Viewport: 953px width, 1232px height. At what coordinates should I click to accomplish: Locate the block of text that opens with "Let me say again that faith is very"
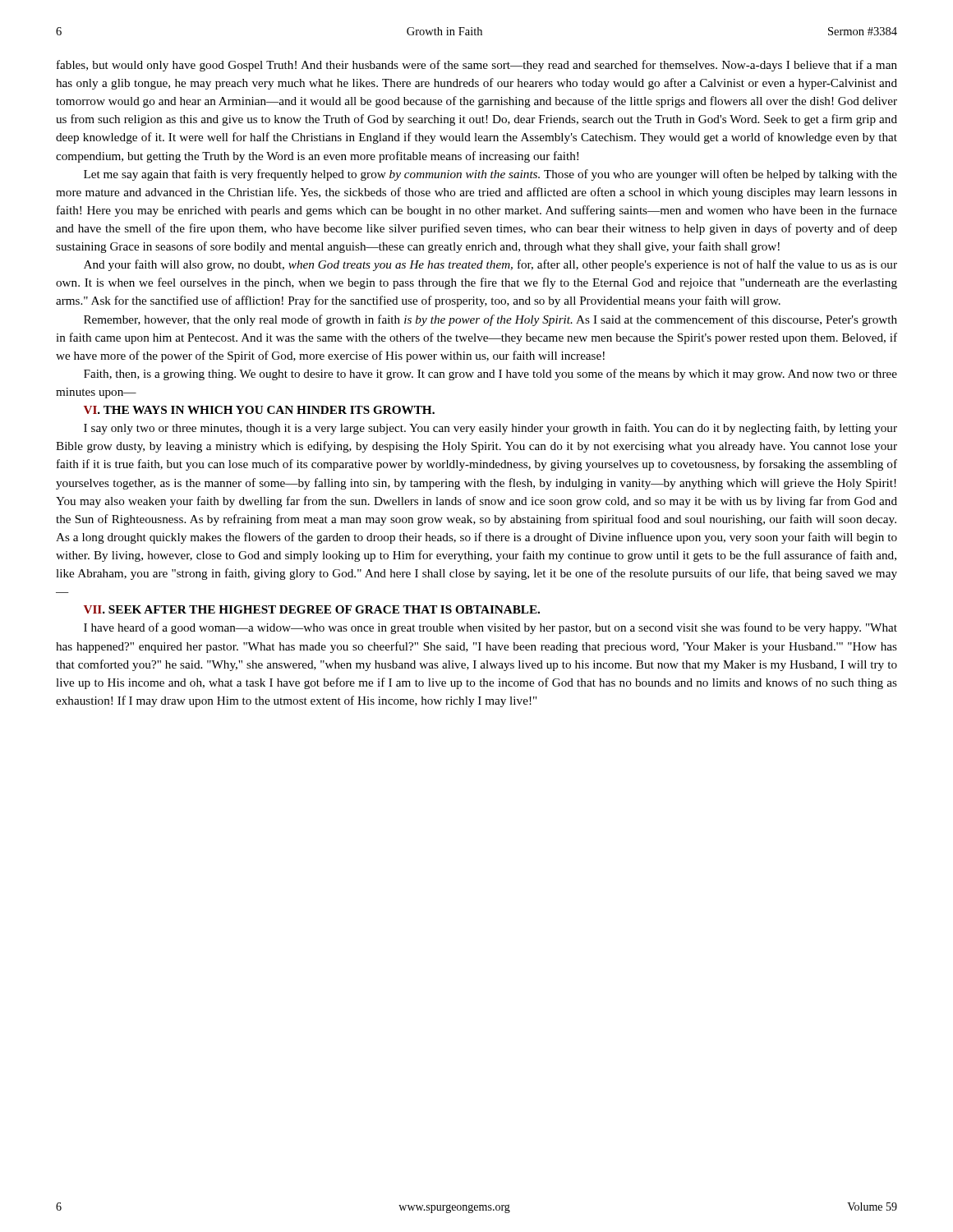476,210
